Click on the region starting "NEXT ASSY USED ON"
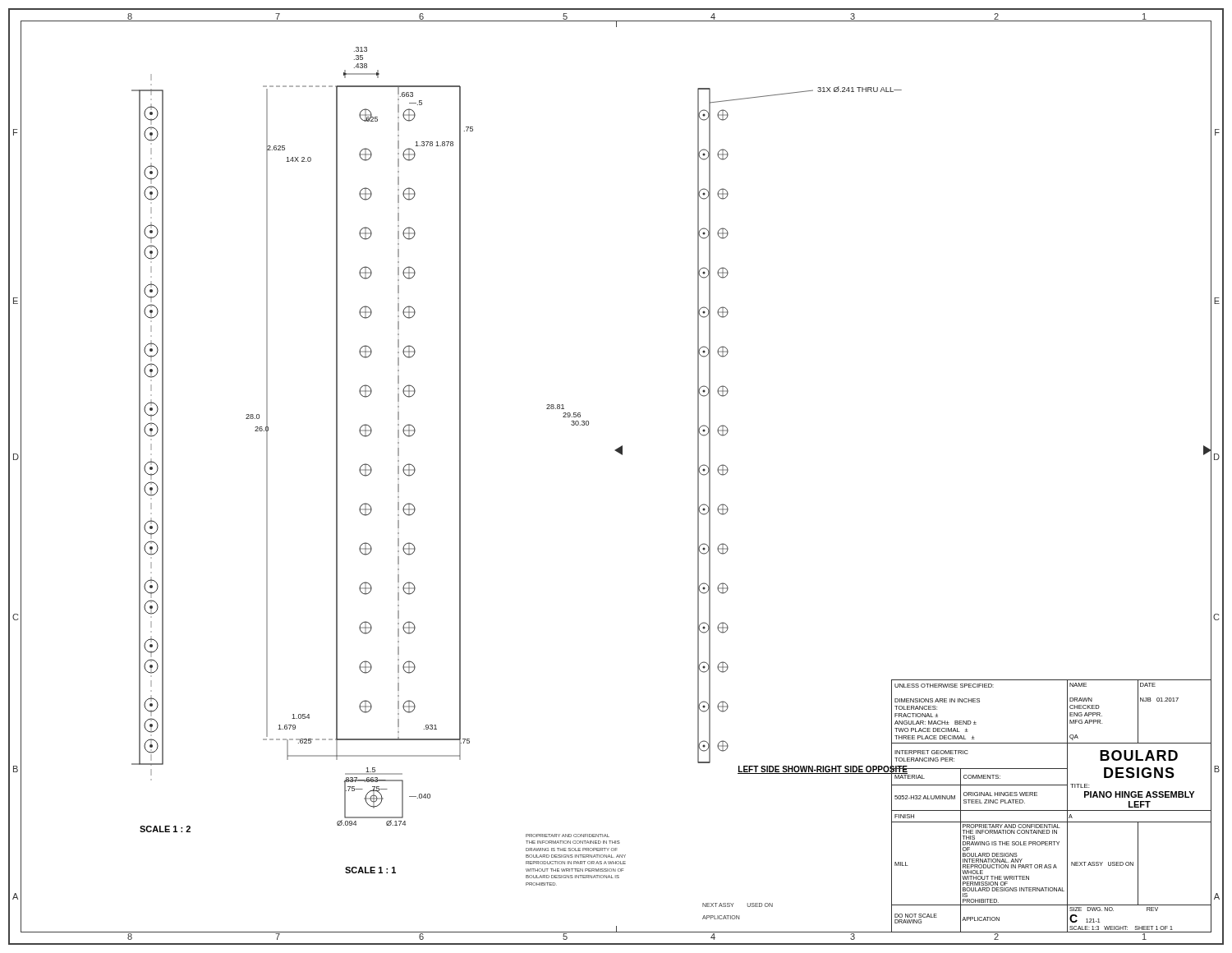Screen dimensions: 953x1232 (738, 905)
